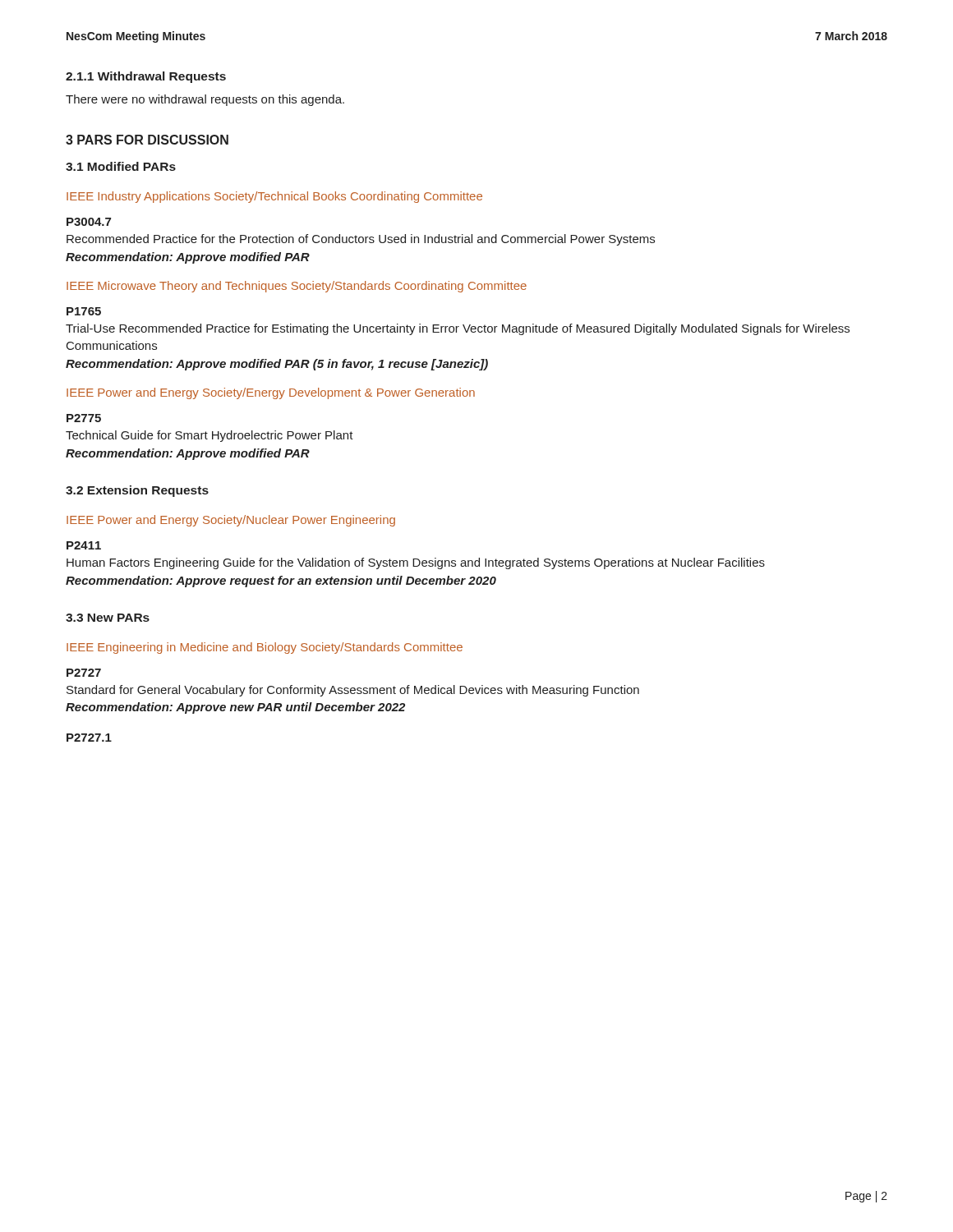
Task: Find the region starting "Recommendation: Approve modified PAR (5 in favor, 1"
Action: 277,363
